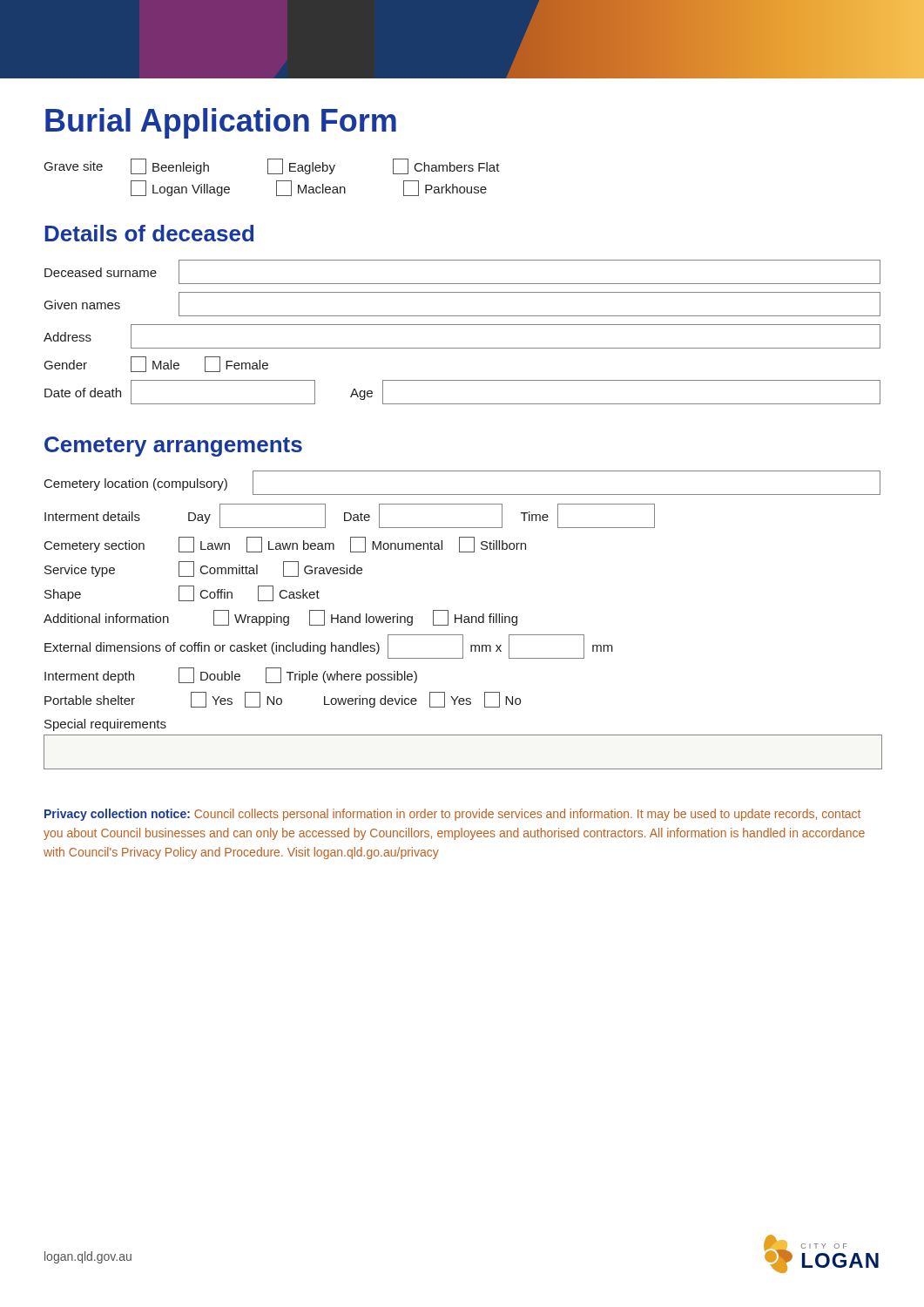
Task: Find the text starting "Given names"
Action: [462, 304]
